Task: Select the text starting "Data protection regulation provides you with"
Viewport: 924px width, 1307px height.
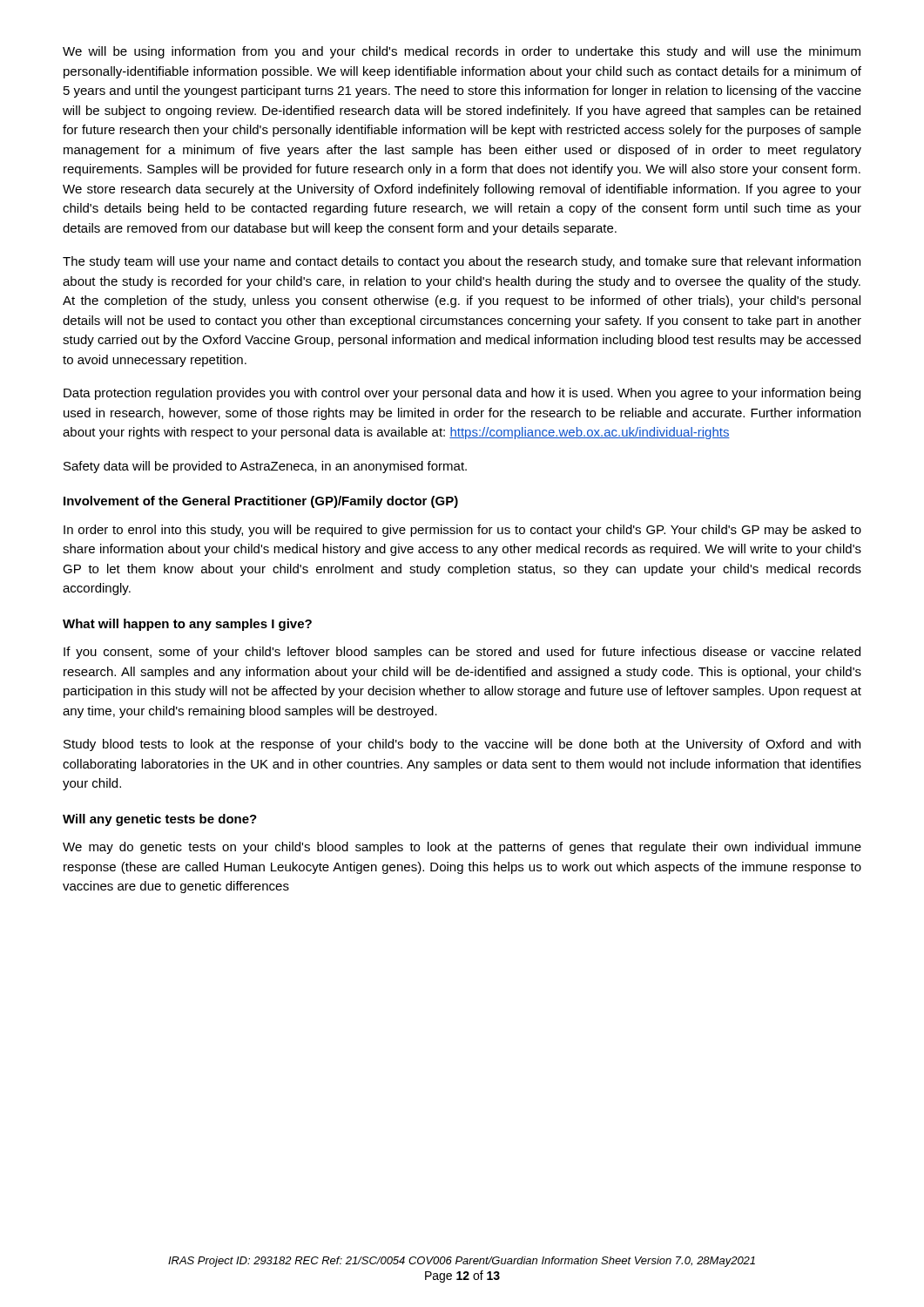Action: [x=462, y=413]
